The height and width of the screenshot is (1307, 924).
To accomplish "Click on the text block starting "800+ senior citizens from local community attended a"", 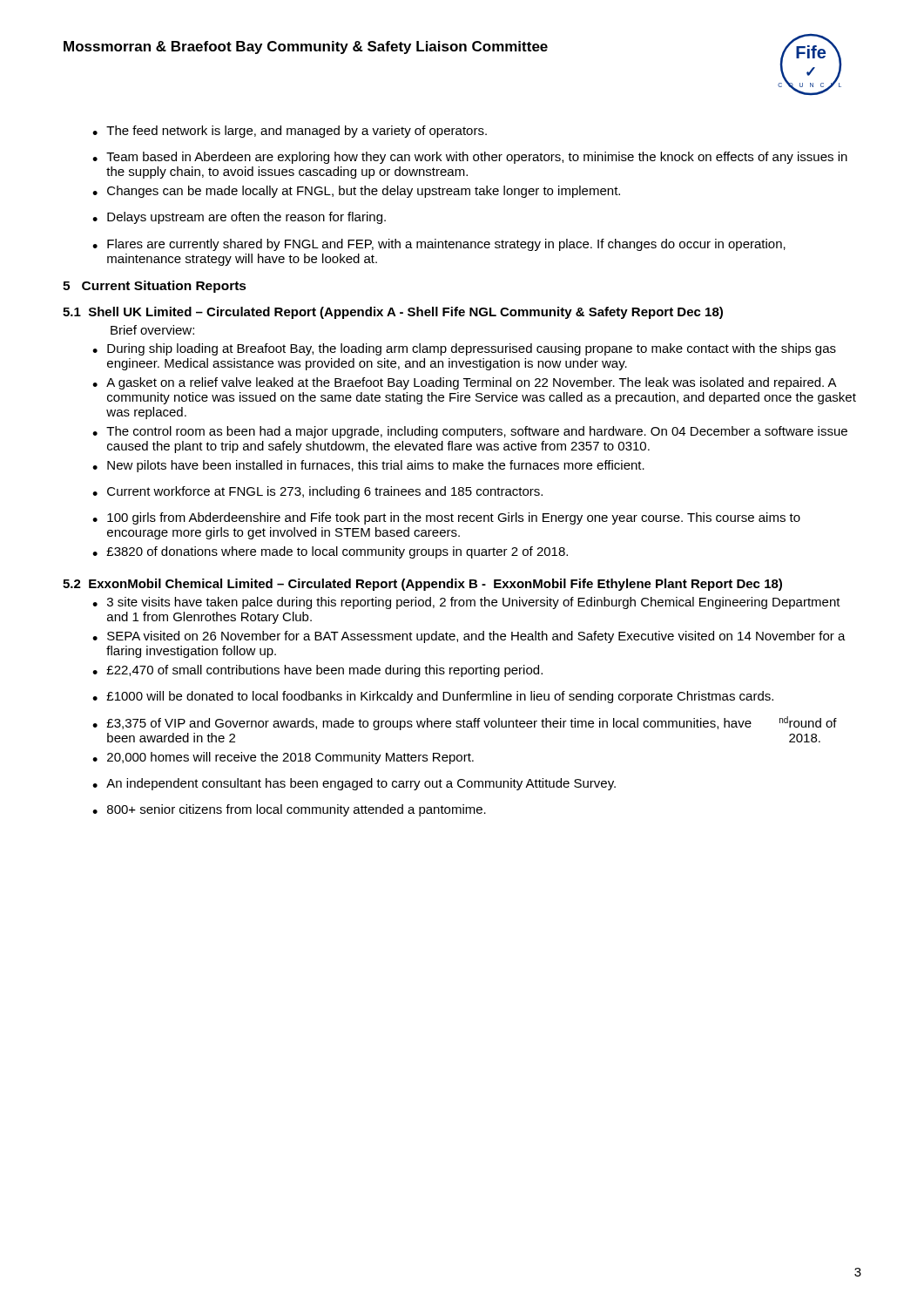I will pos(297,809).
